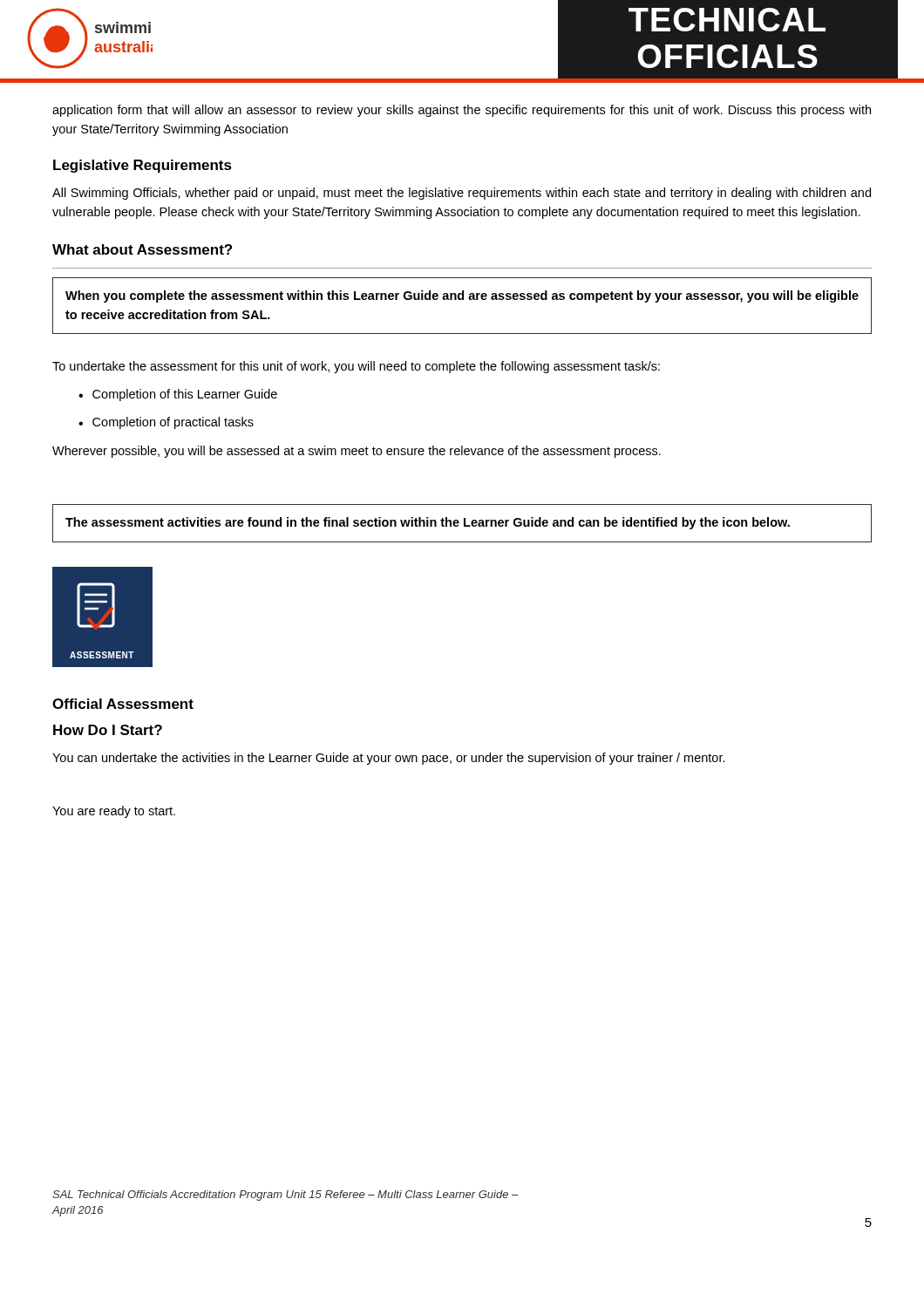Locate the block starting "What about Assessment?"

click(142, 249)
